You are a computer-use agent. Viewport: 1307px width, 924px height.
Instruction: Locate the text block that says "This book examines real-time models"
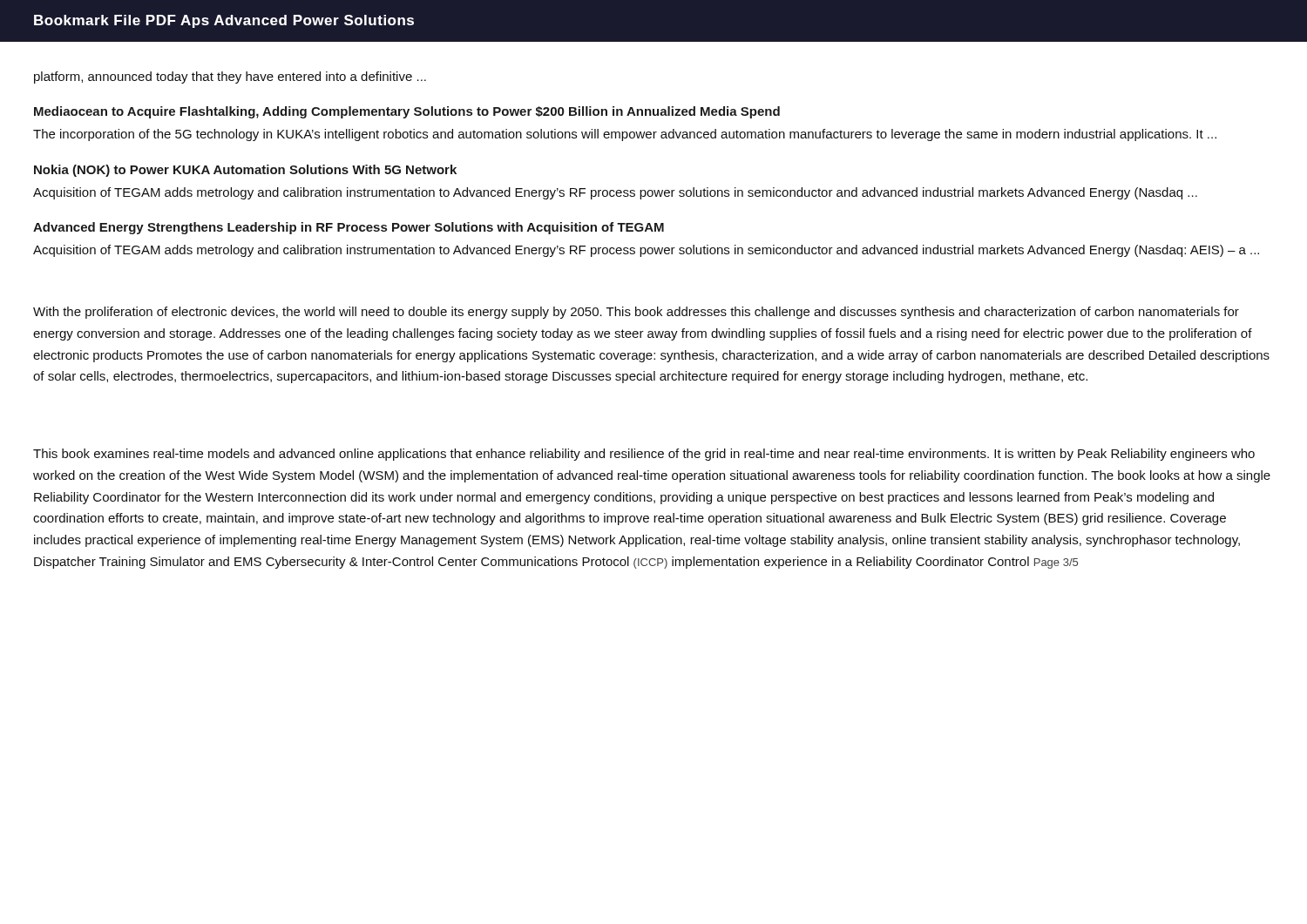(652, 507)
